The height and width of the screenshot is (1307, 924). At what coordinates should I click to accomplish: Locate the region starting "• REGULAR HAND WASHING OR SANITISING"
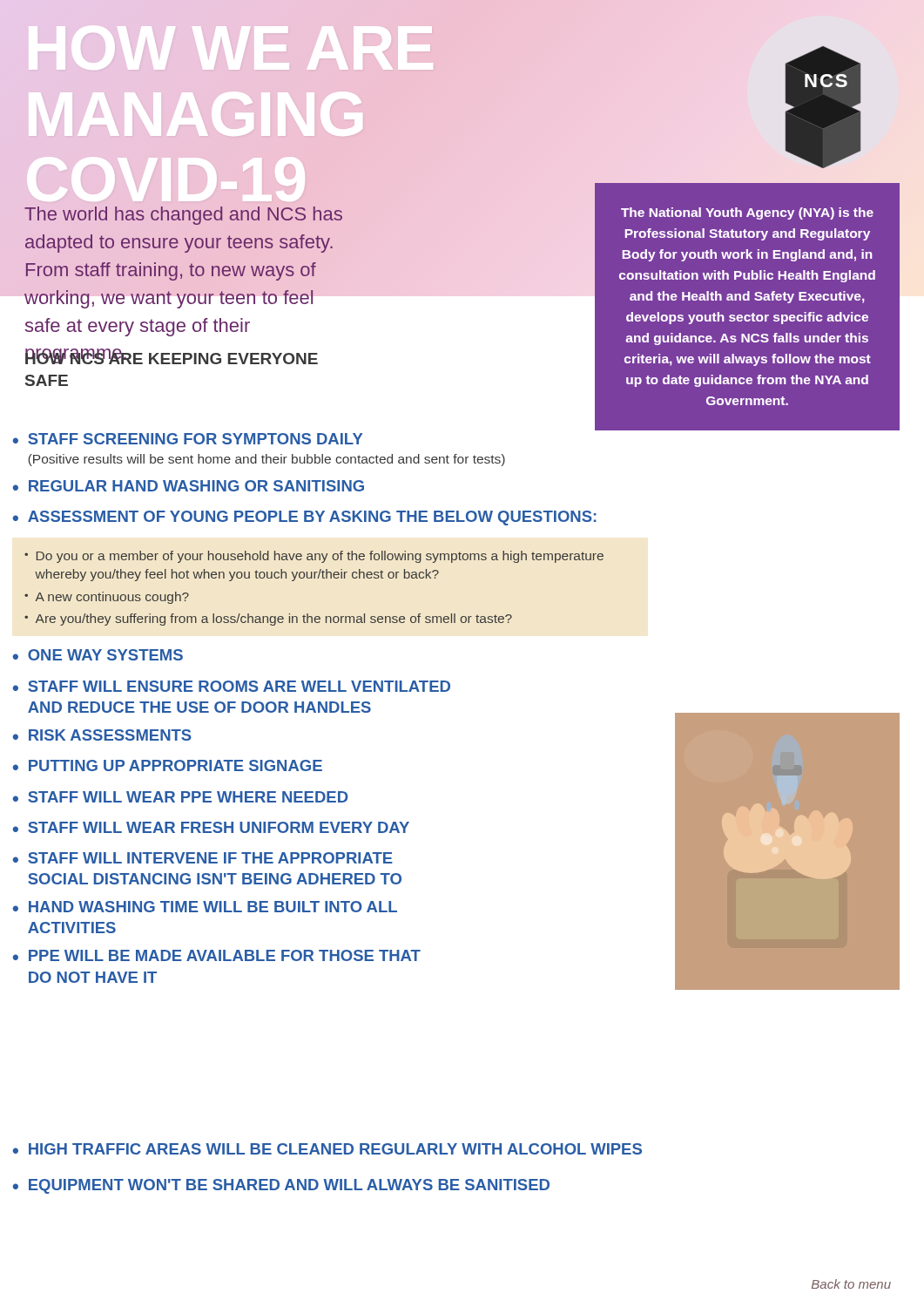coord(189,488)
